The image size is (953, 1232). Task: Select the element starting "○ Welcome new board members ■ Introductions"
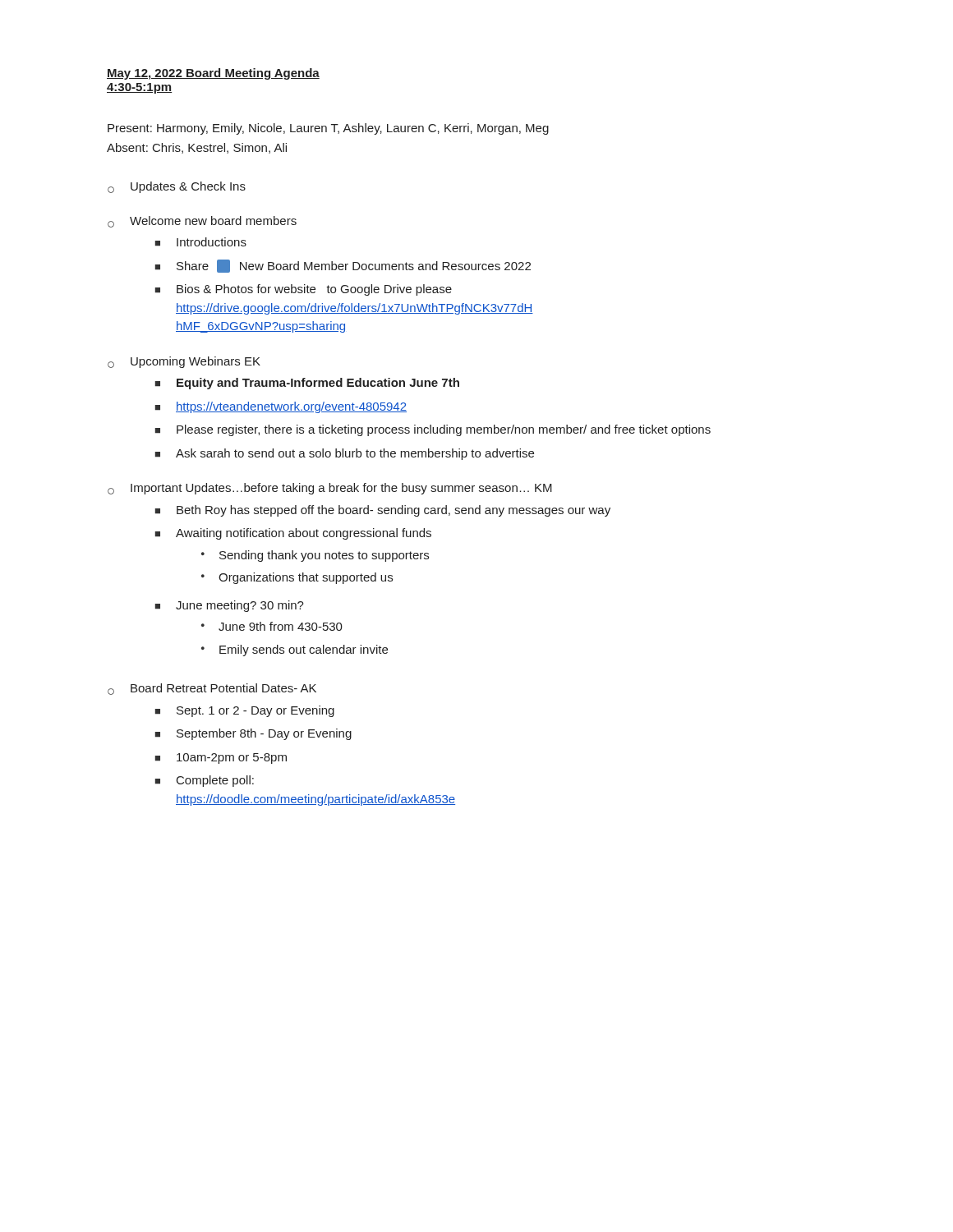click(320, 276)
